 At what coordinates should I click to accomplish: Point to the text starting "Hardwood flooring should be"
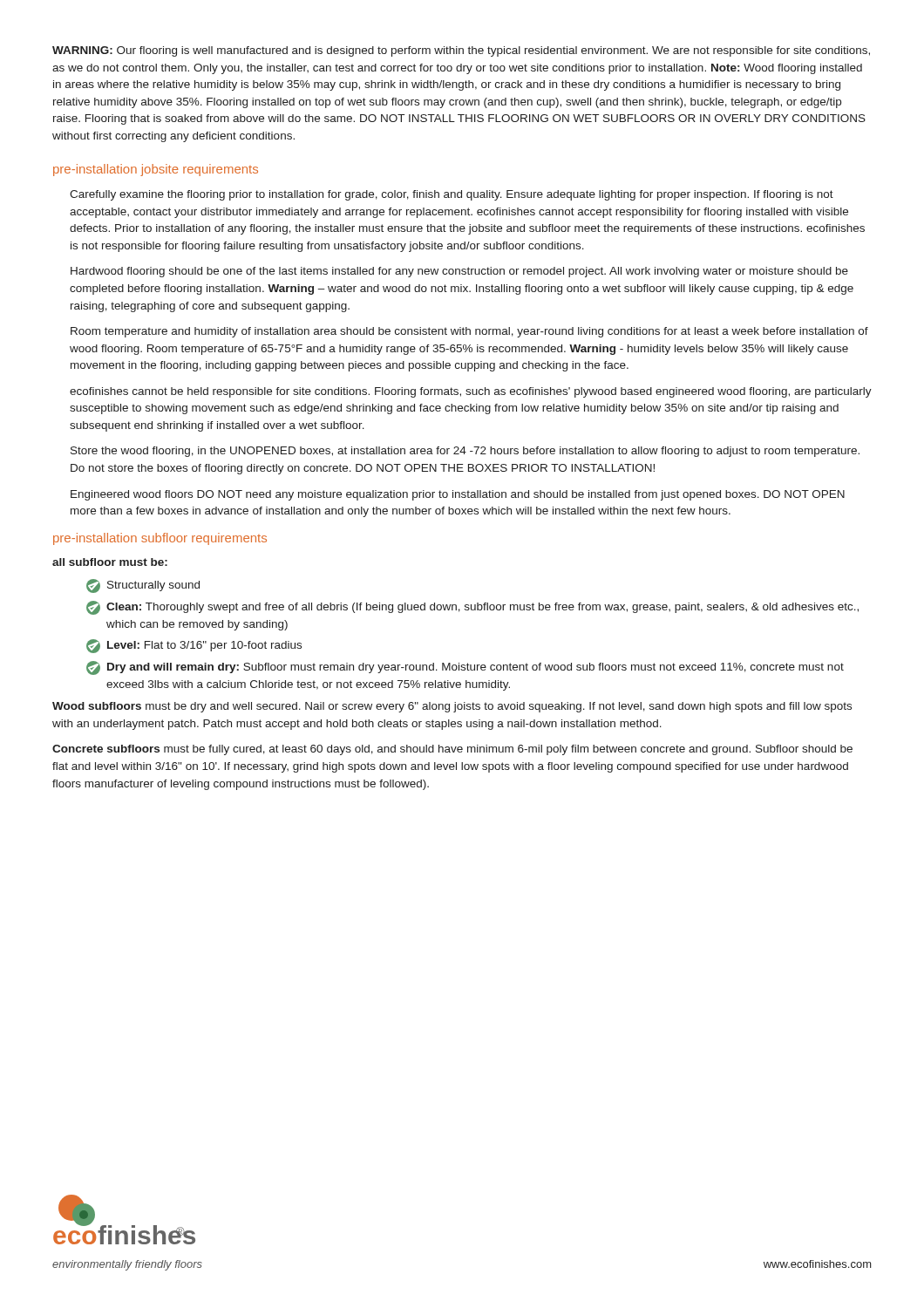(462, 288)
